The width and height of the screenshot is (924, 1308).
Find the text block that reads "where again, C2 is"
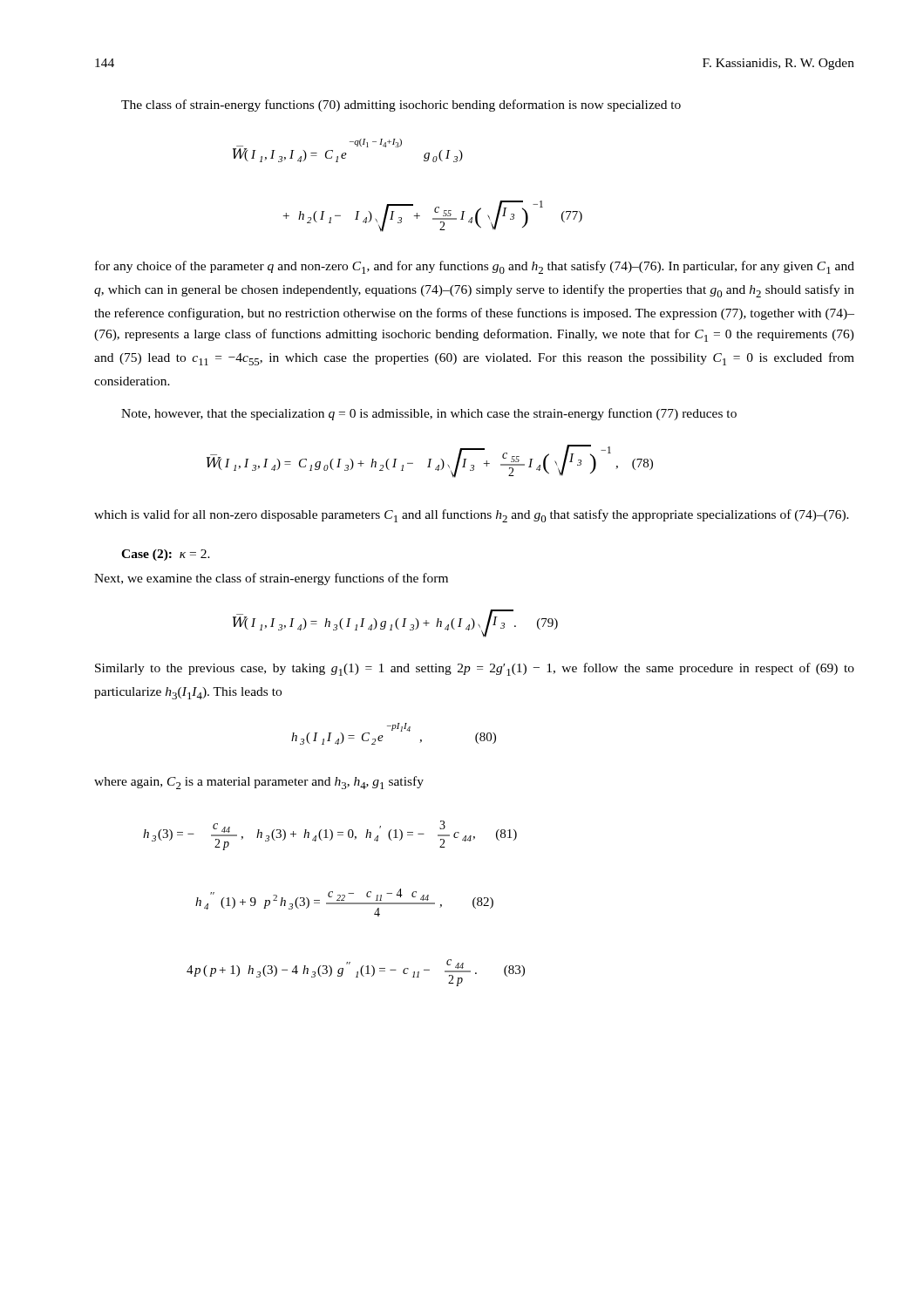click(x=259, y=783)
